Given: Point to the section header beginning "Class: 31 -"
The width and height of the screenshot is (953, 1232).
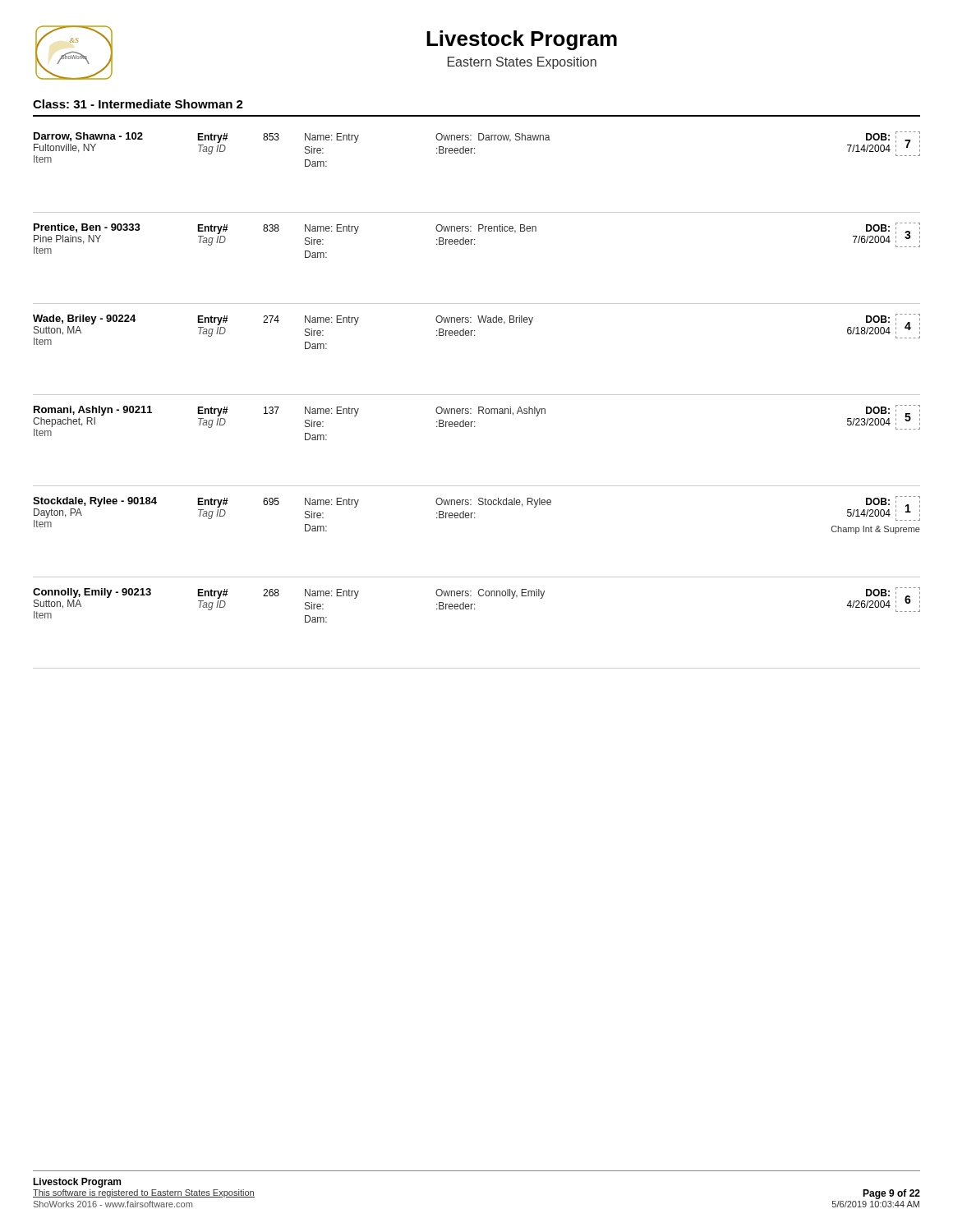Looking at the screenshot, I should 138,104.
